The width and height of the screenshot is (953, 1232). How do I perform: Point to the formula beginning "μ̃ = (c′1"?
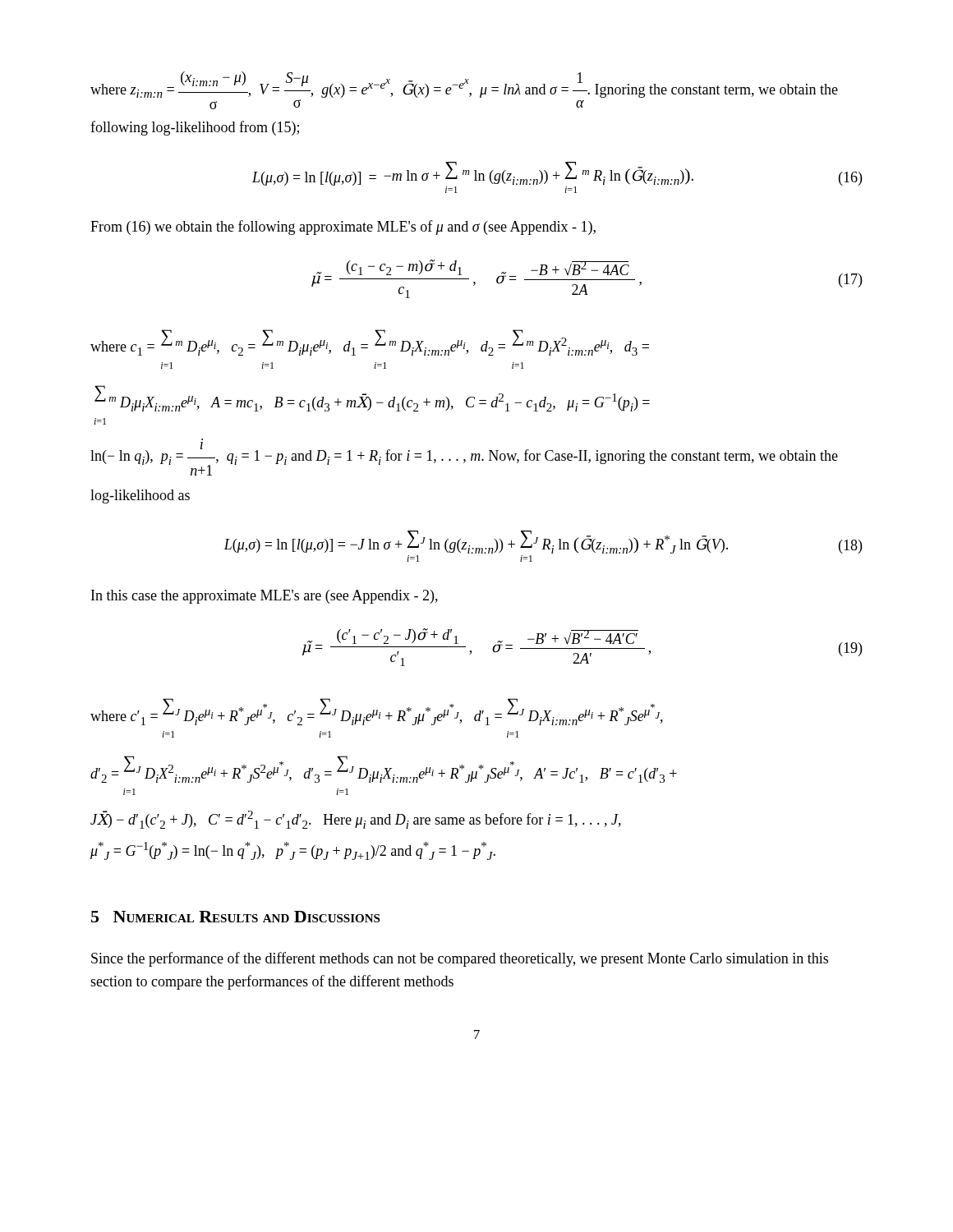(582, 648)
